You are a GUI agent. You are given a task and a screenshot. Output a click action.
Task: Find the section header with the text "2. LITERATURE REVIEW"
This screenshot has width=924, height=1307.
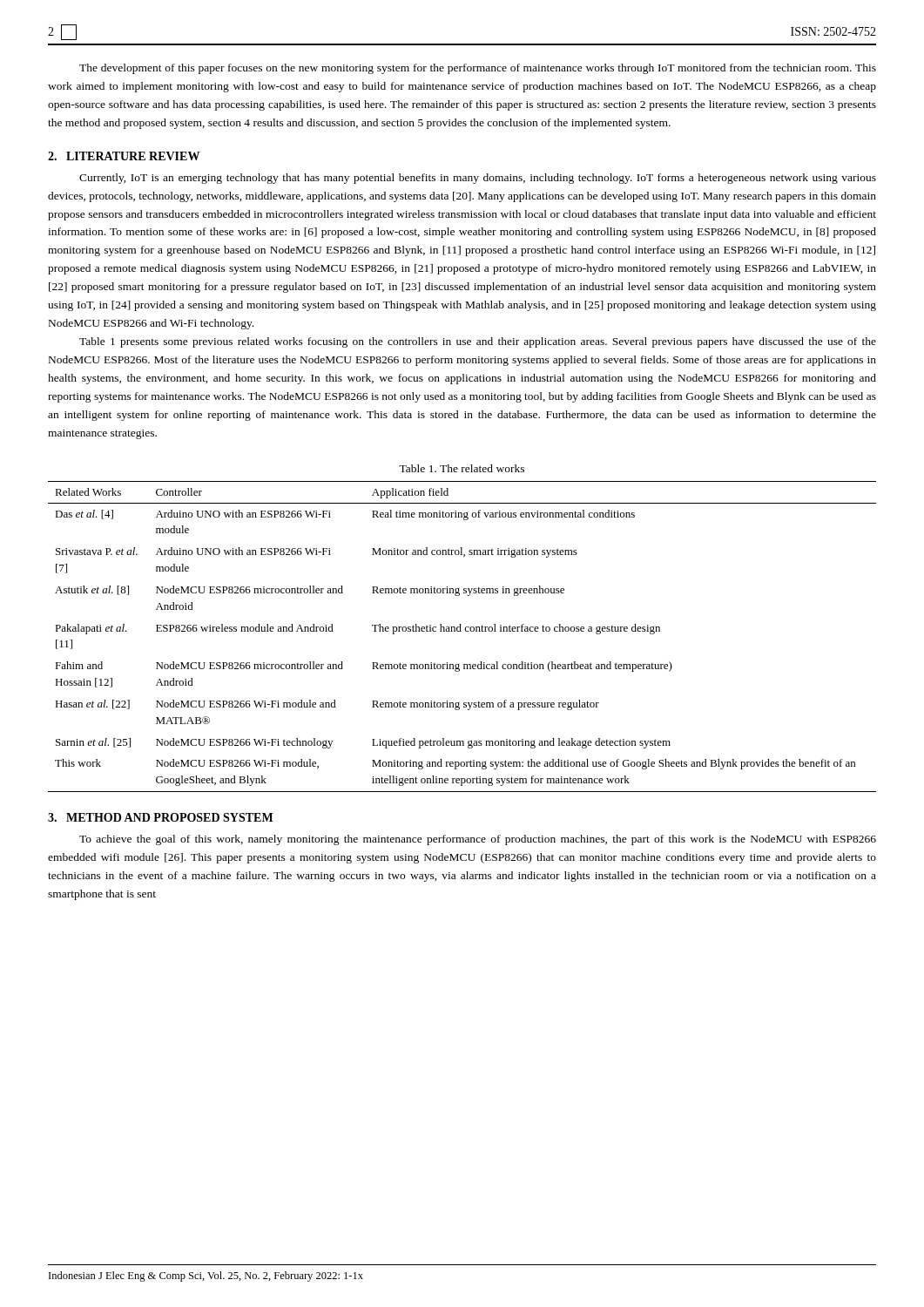[x=124, y=156]
